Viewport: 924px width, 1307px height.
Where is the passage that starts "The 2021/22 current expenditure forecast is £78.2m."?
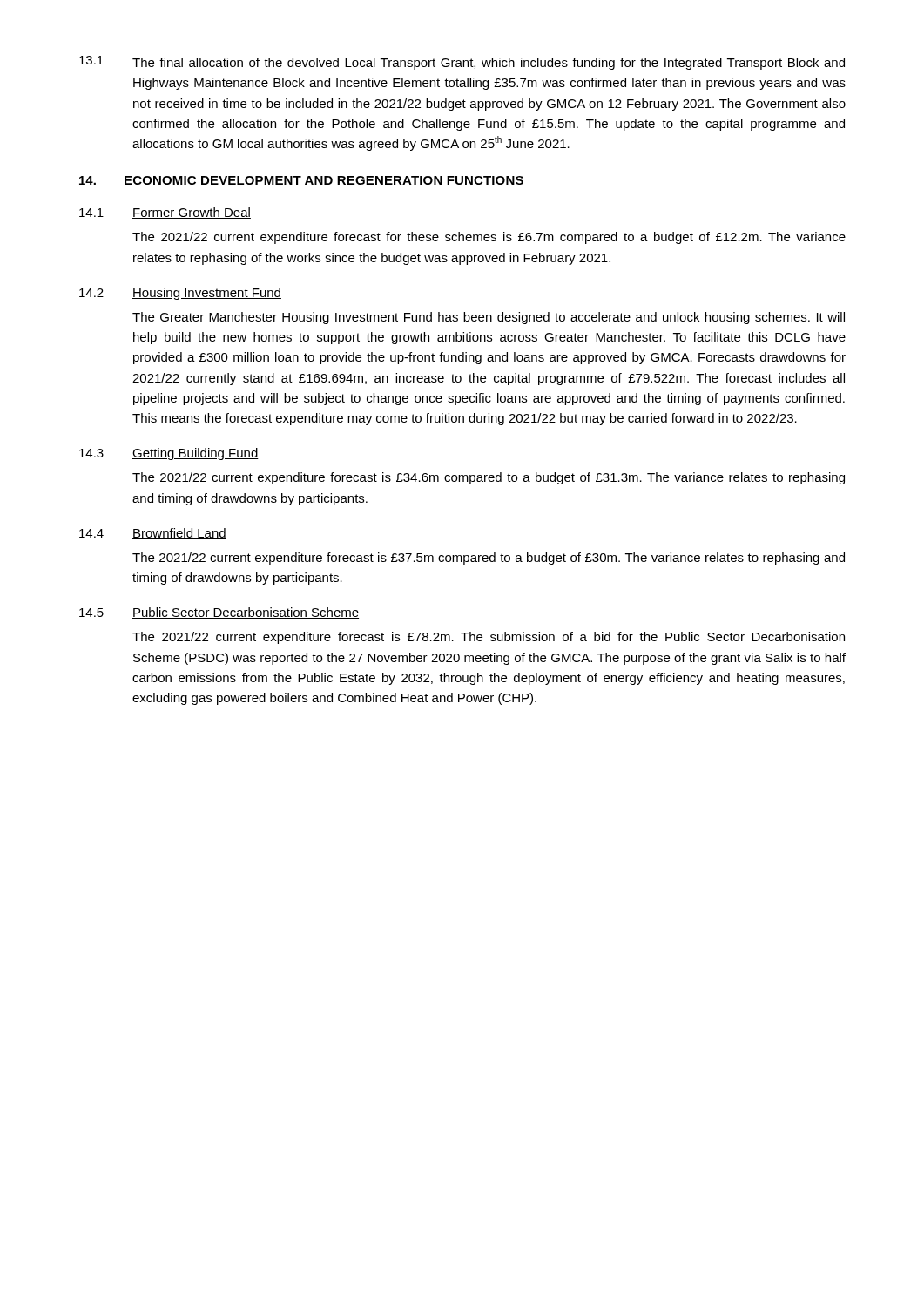click(489, 667)
